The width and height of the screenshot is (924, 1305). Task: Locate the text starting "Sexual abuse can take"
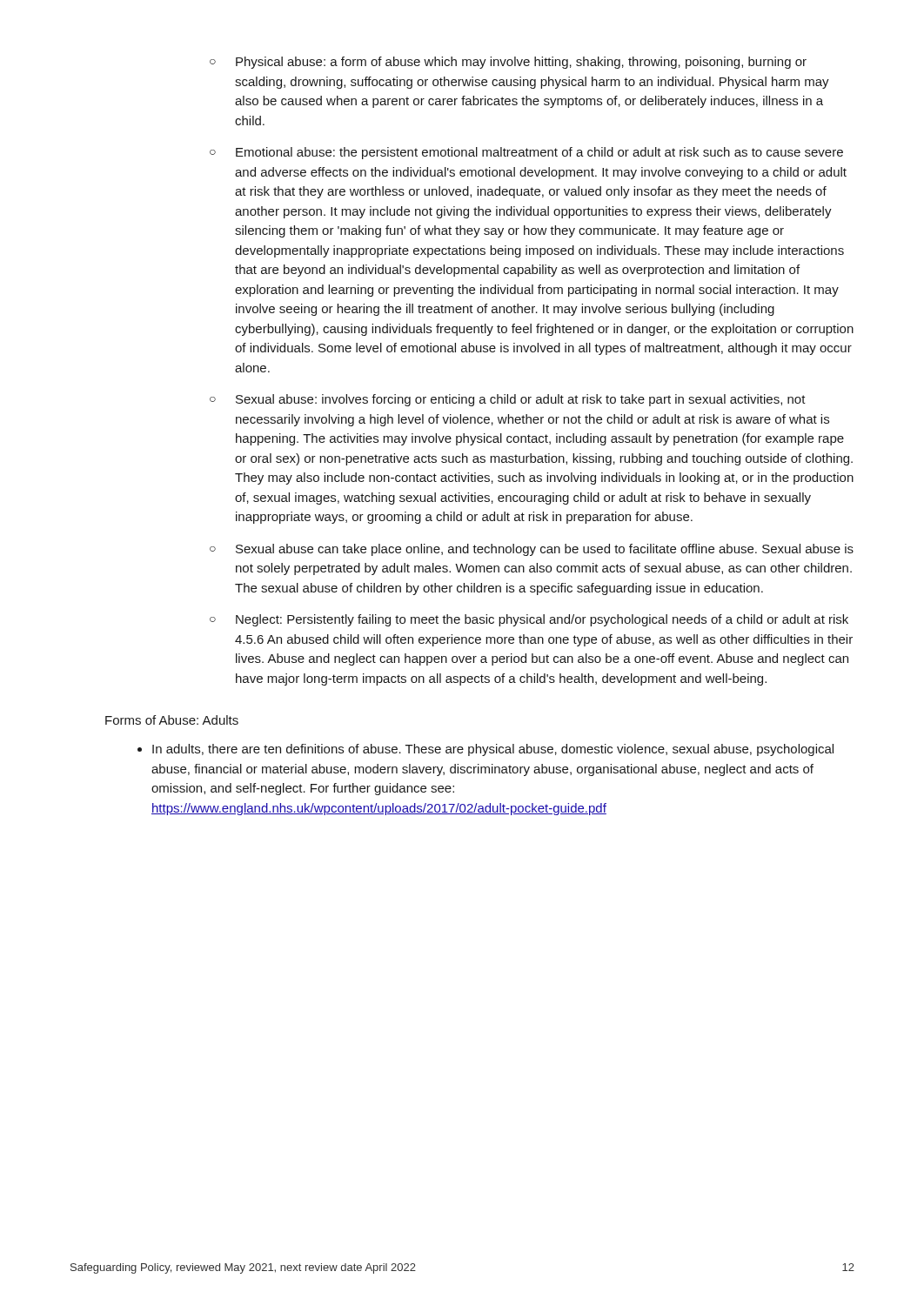point(544,568)
